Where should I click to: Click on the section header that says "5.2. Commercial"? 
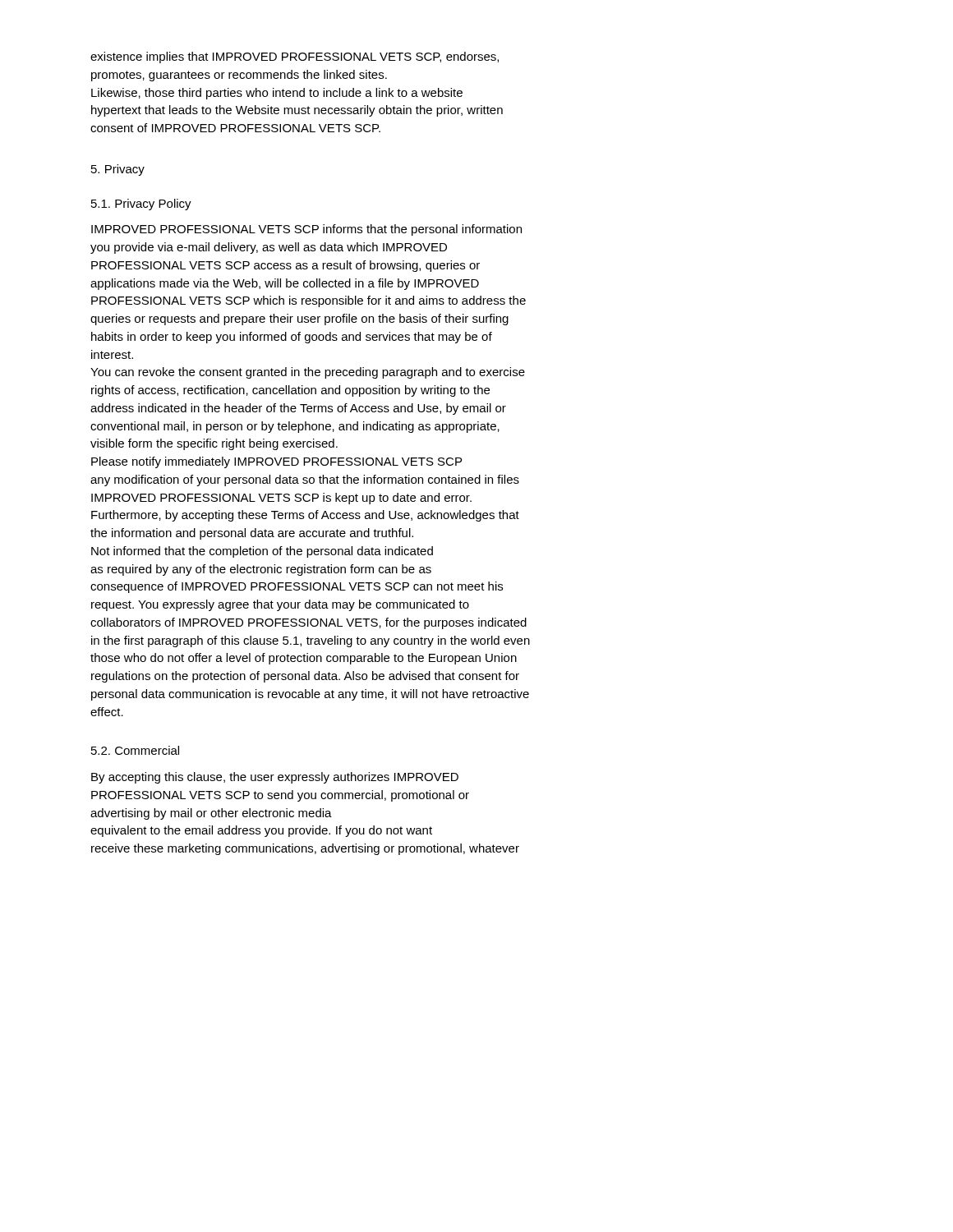(135, 750)
